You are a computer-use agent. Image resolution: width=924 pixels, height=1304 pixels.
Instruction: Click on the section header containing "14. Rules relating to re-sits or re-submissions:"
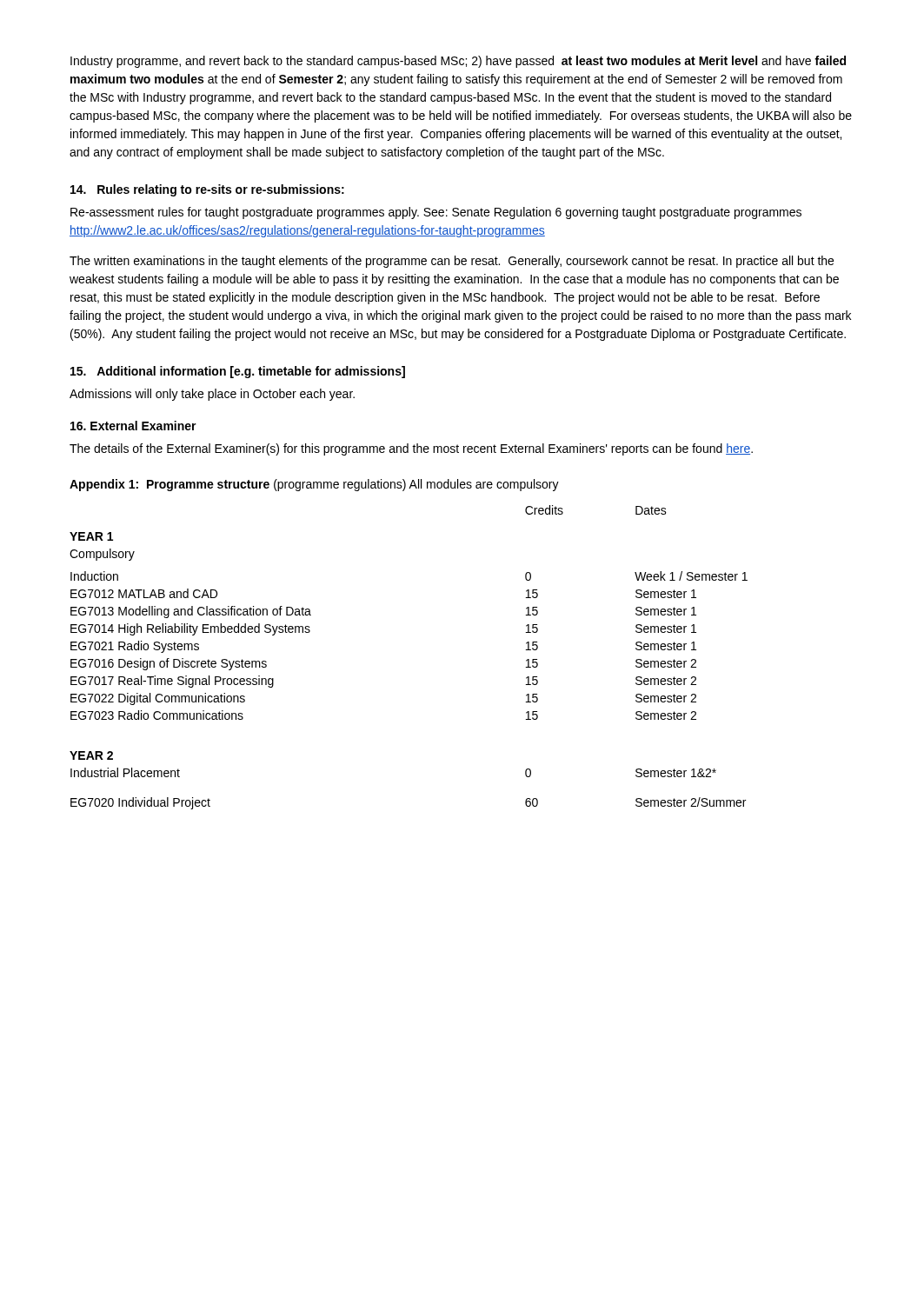[x=207, y=190]
